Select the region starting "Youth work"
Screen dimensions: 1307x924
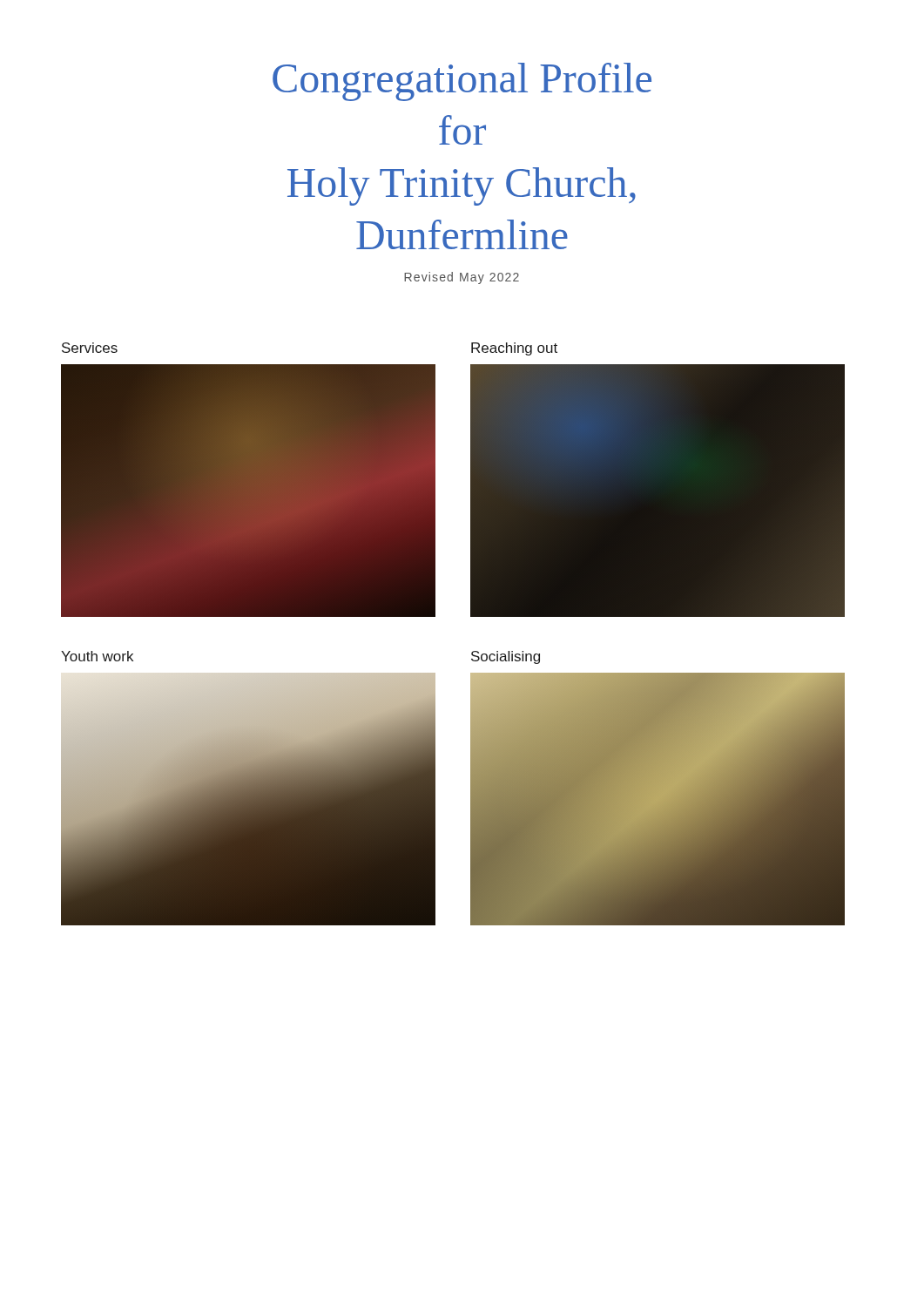(97, 657)
